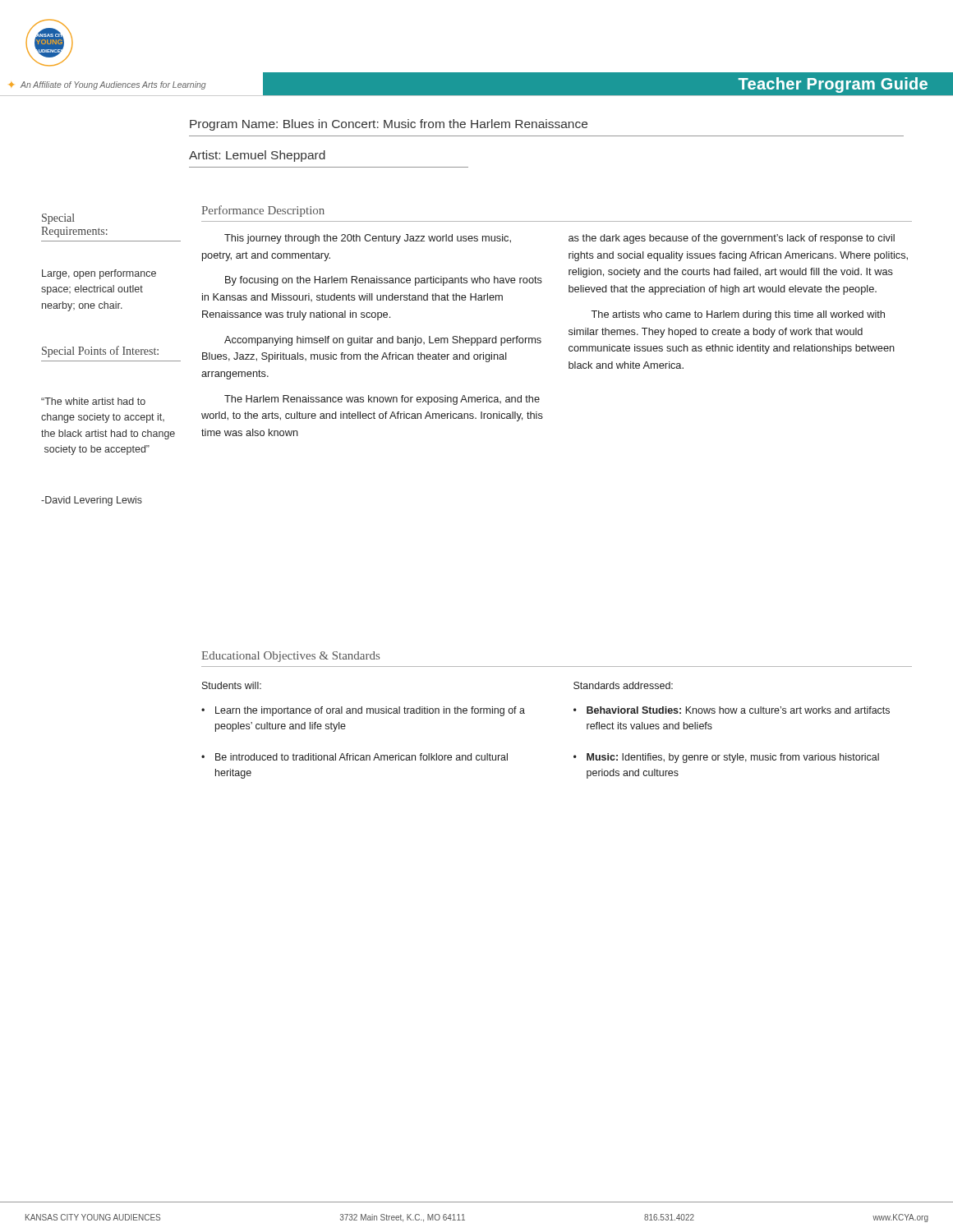Where does it say "Educational Objectives & Standards"?

click(291, 655)
